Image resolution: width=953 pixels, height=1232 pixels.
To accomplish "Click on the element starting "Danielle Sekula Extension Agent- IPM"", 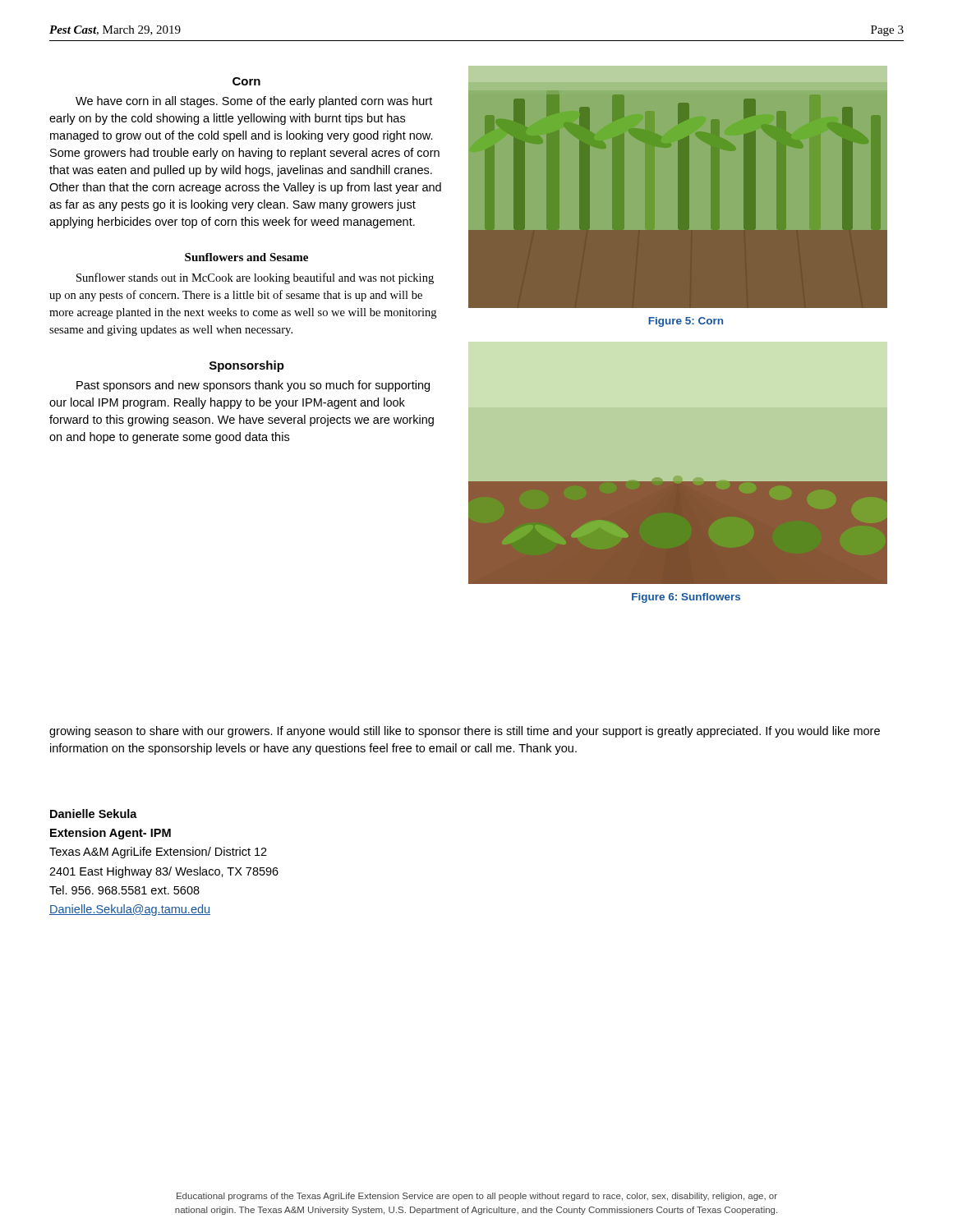I will pos(164,862).
